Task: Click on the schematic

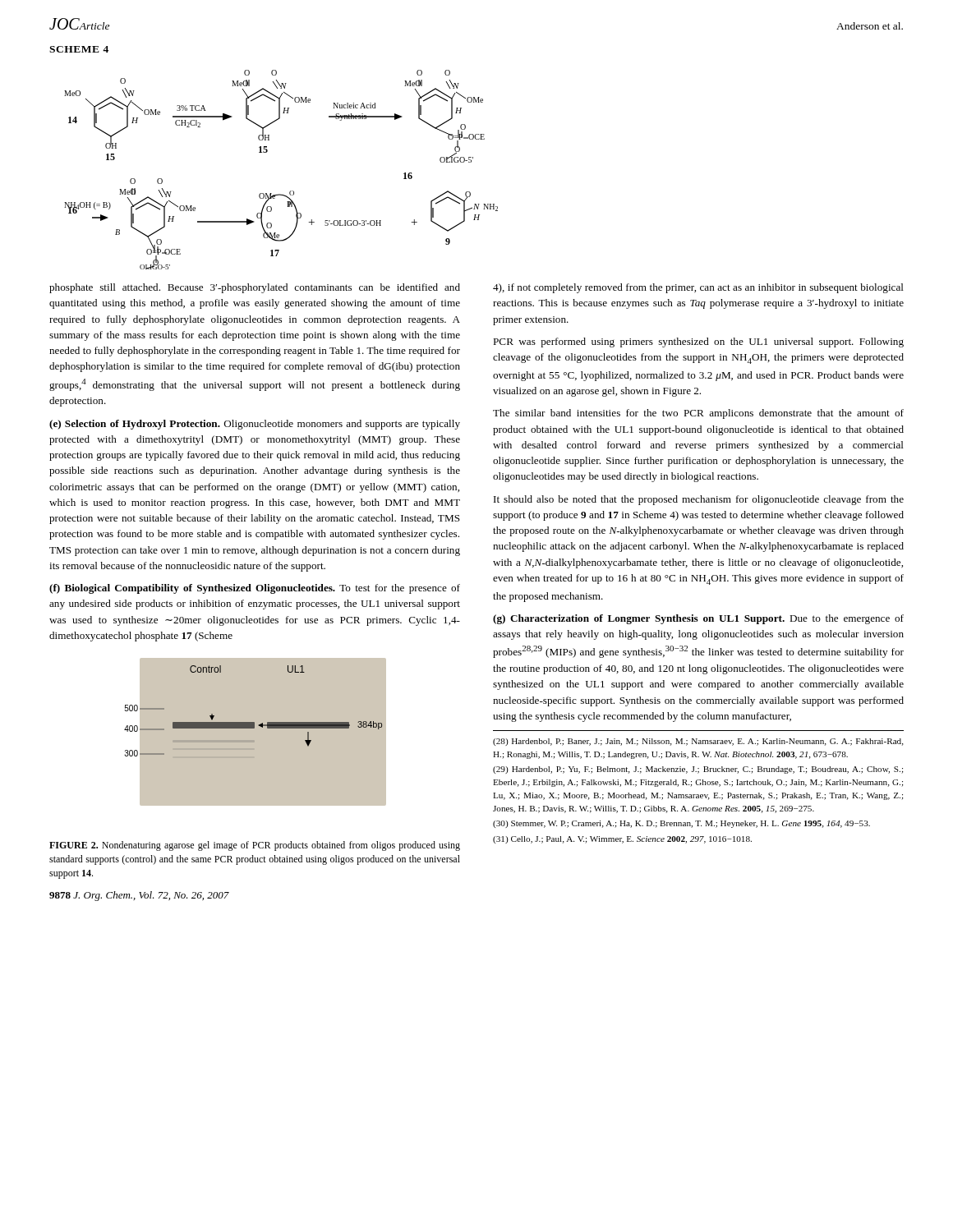Action: tap(476, 164)
